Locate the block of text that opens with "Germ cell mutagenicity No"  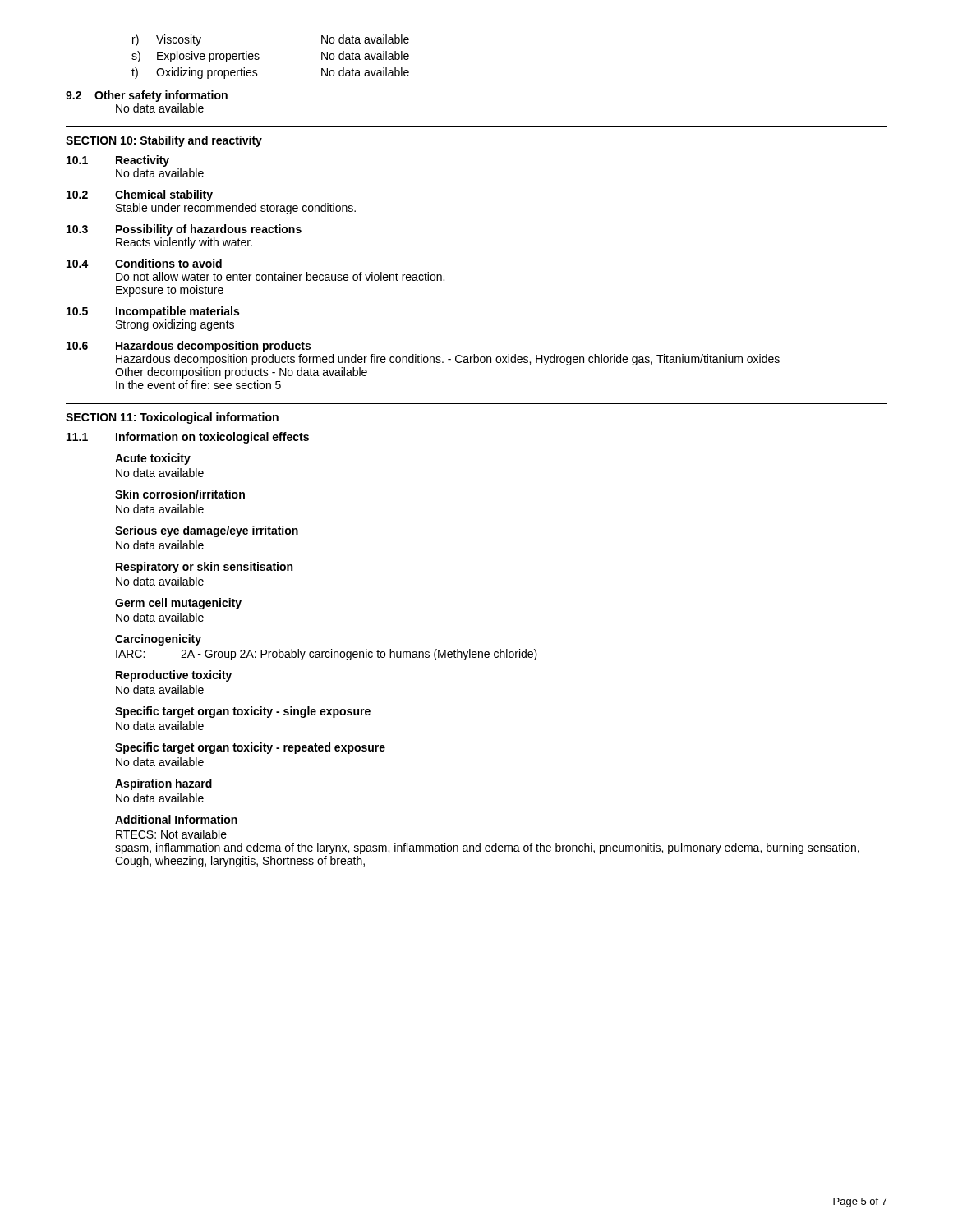click(178, 604)
